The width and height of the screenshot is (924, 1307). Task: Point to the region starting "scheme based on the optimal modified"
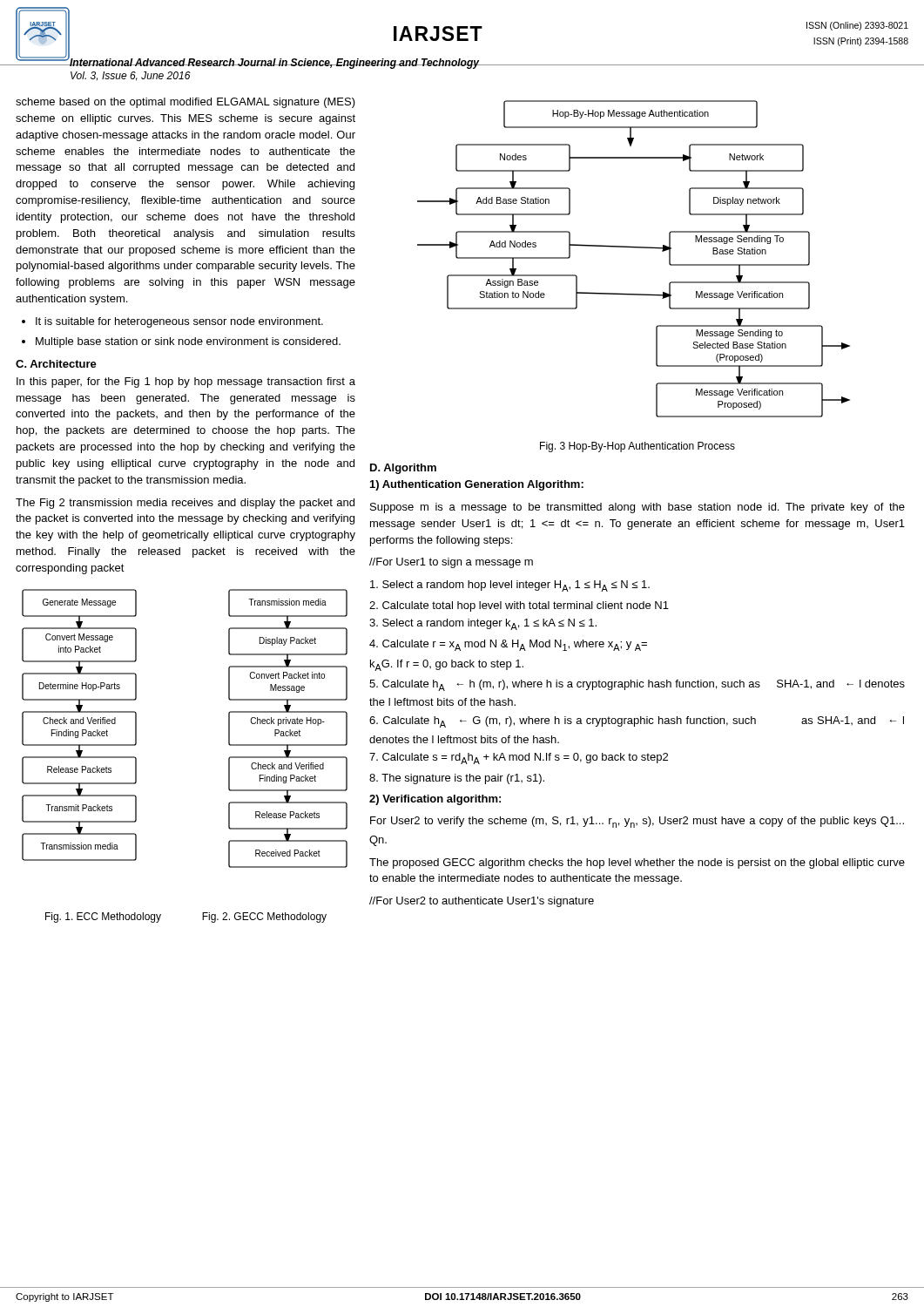coord(185,201)
